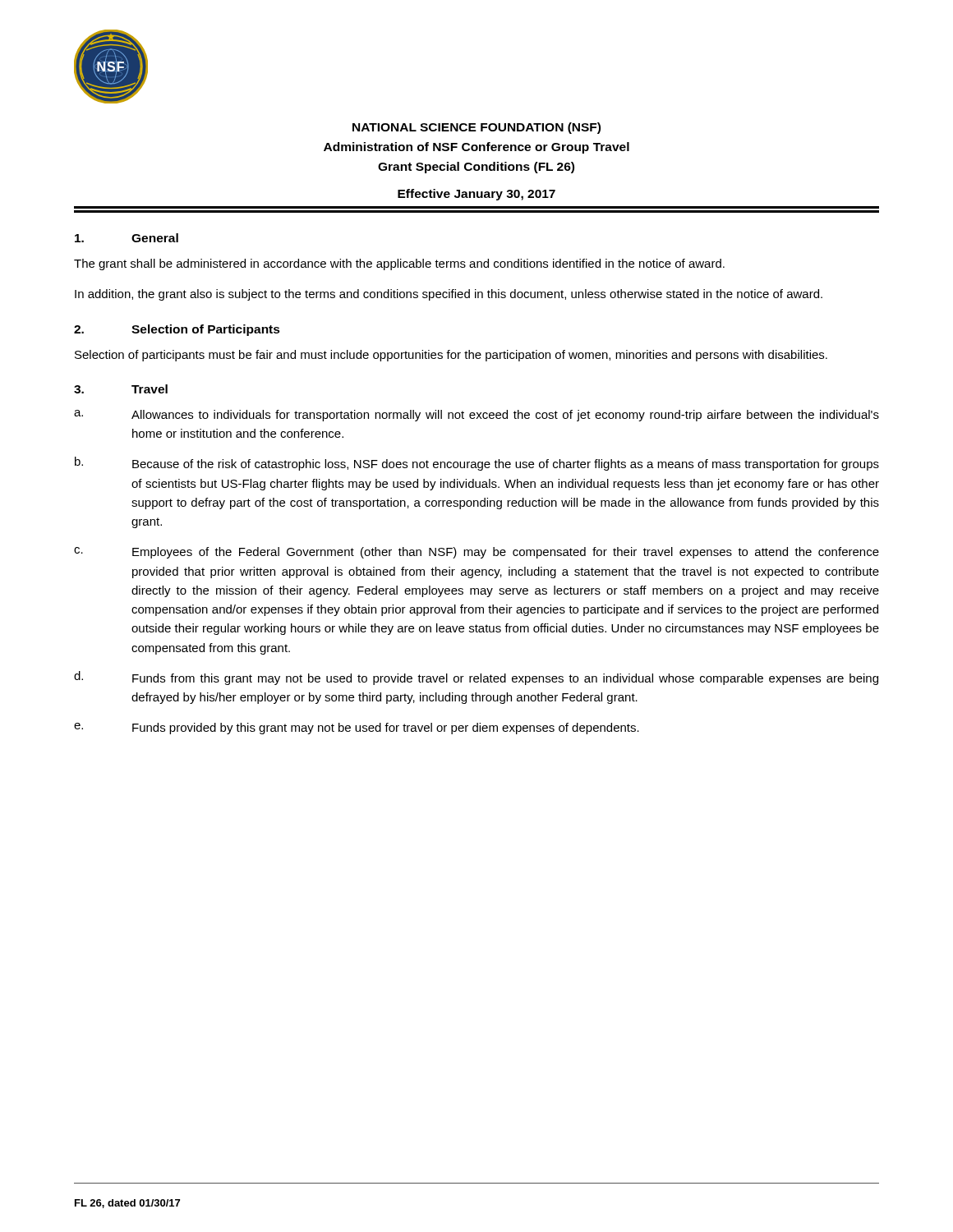Find the block on this page that starts "In addition, the grant also"

[449, 294]
